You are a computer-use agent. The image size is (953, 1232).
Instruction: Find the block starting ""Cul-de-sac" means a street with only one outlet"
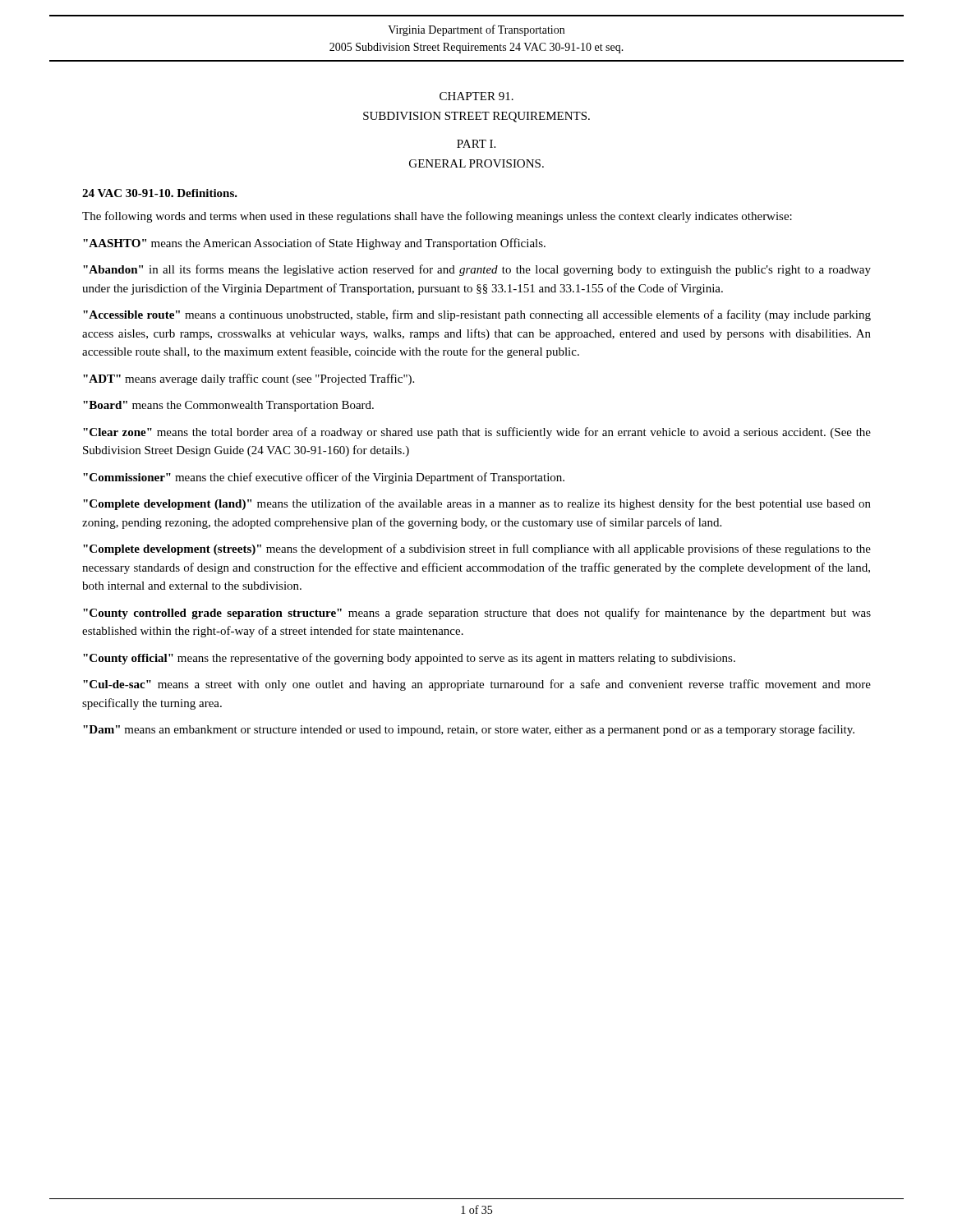click(476, 693)
